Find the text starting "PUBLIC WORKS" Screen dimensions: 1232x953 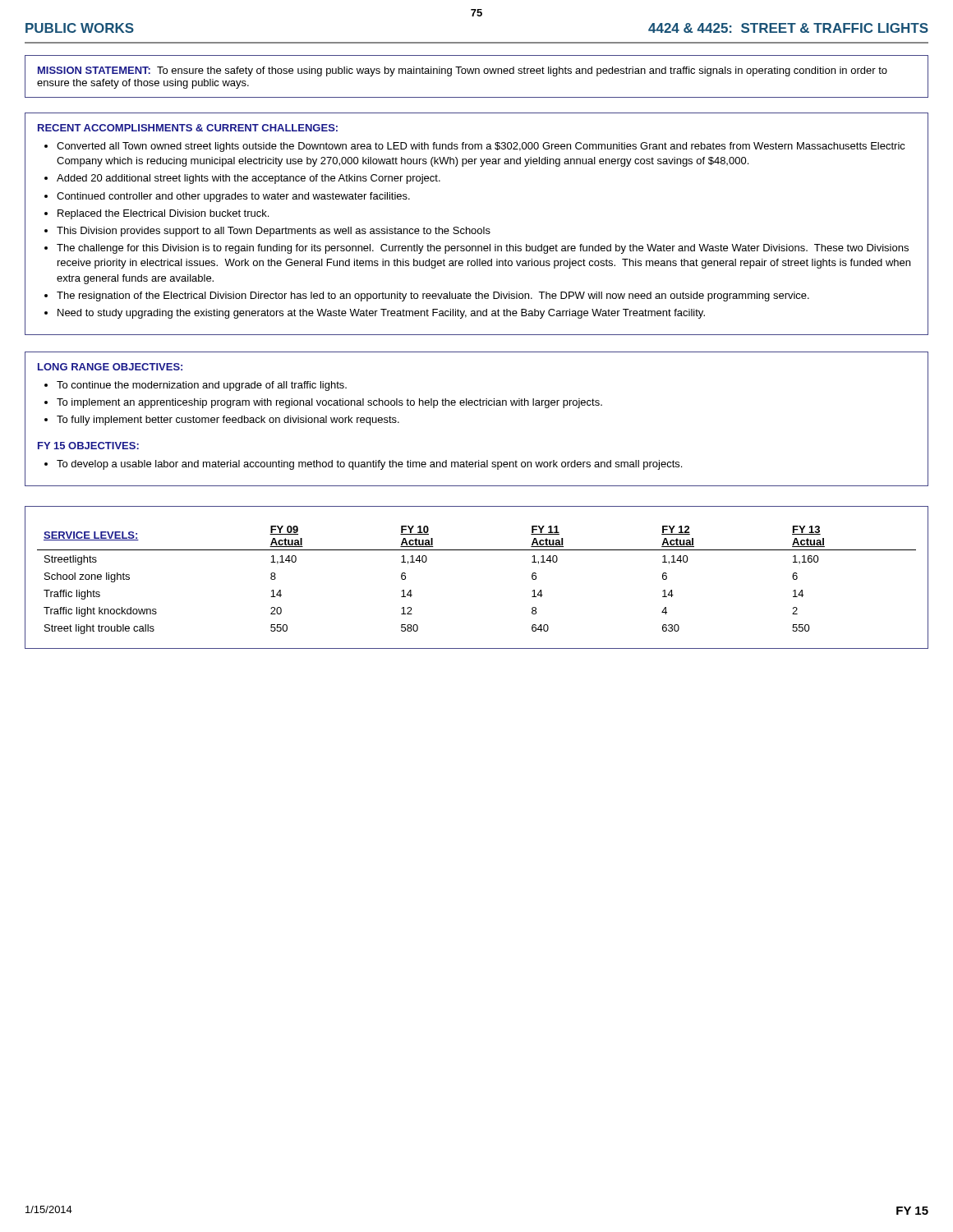point(79,28)
